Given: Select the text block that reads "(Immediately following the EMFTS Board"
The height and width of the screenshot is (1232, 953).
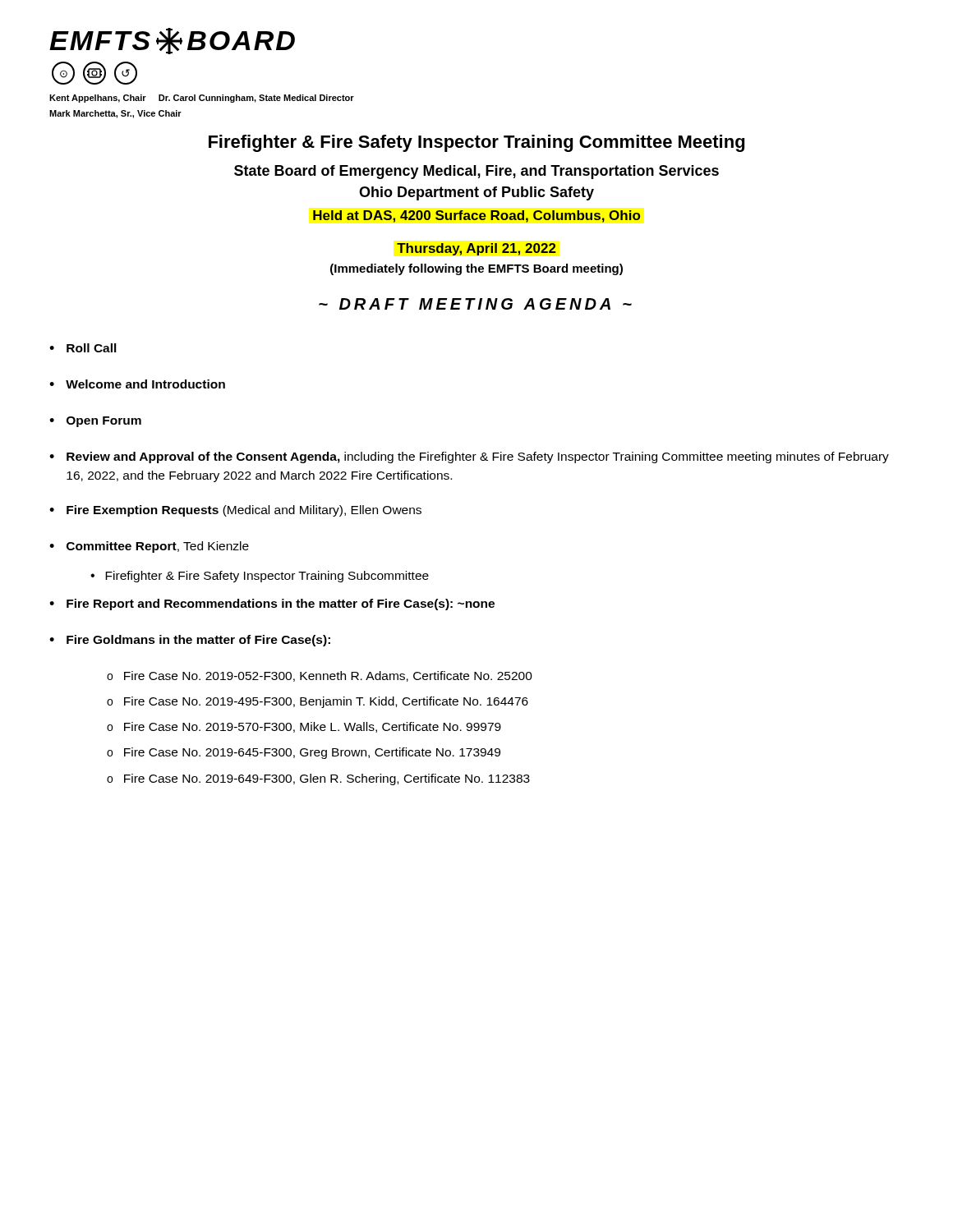Looking at the screenshot, I should pos(476,268).
